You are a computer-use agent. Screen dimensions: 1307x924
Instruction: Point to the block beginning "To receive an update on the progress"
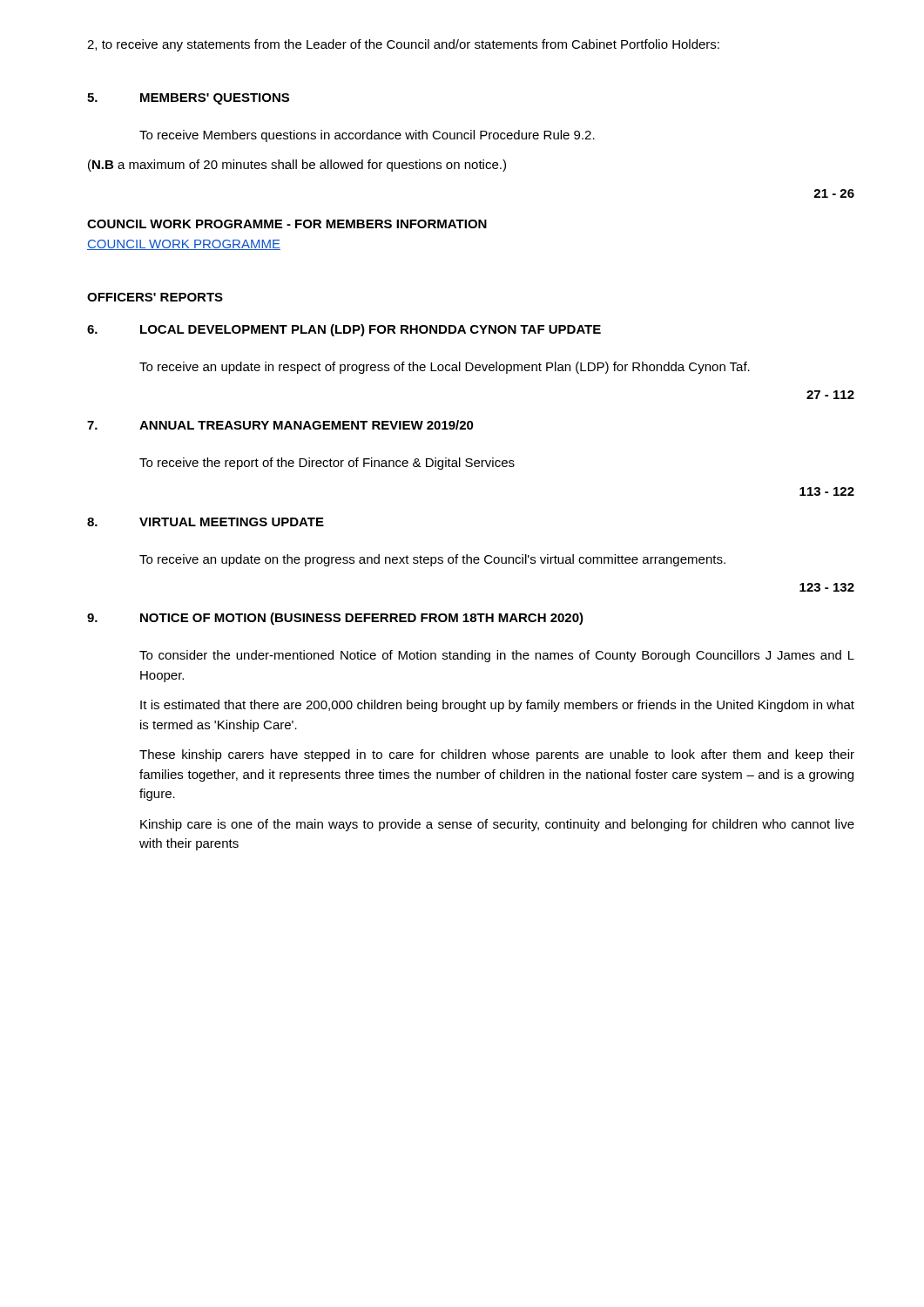[497, 559]
